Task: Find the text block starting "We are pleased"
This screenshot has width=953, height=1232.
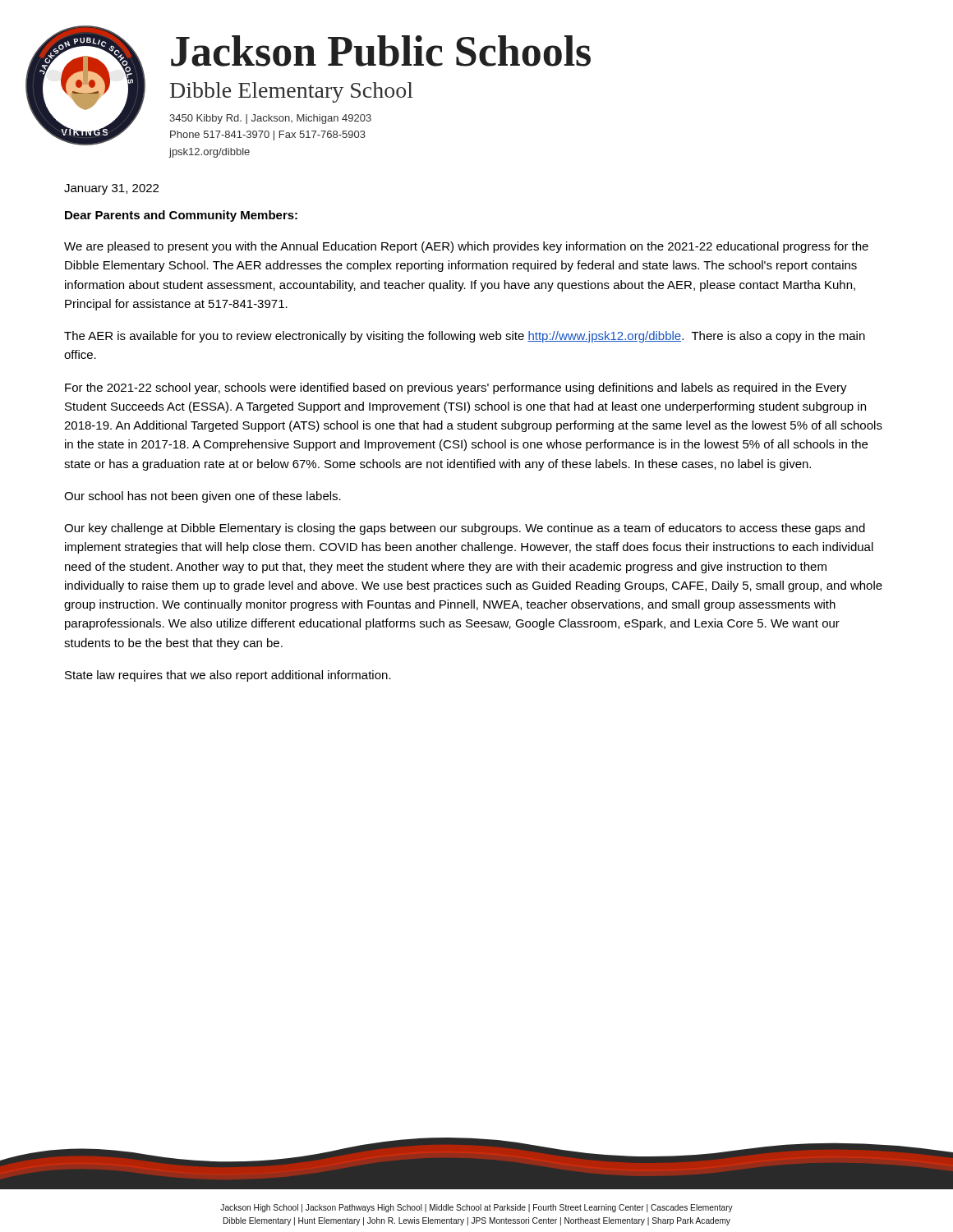Action: click(466, 275)
